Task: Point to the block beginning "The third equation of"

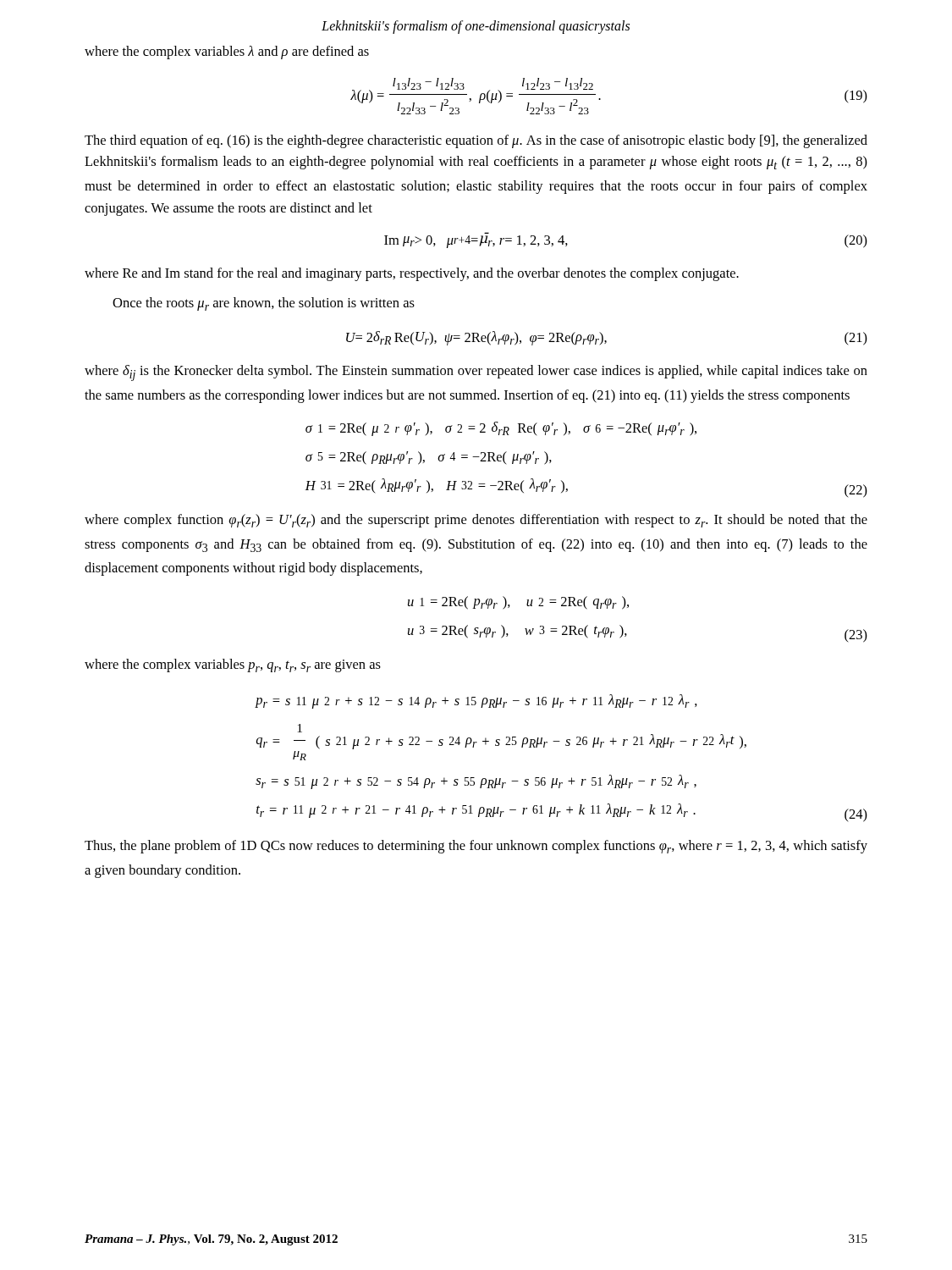Action: (x=476, y=174)
